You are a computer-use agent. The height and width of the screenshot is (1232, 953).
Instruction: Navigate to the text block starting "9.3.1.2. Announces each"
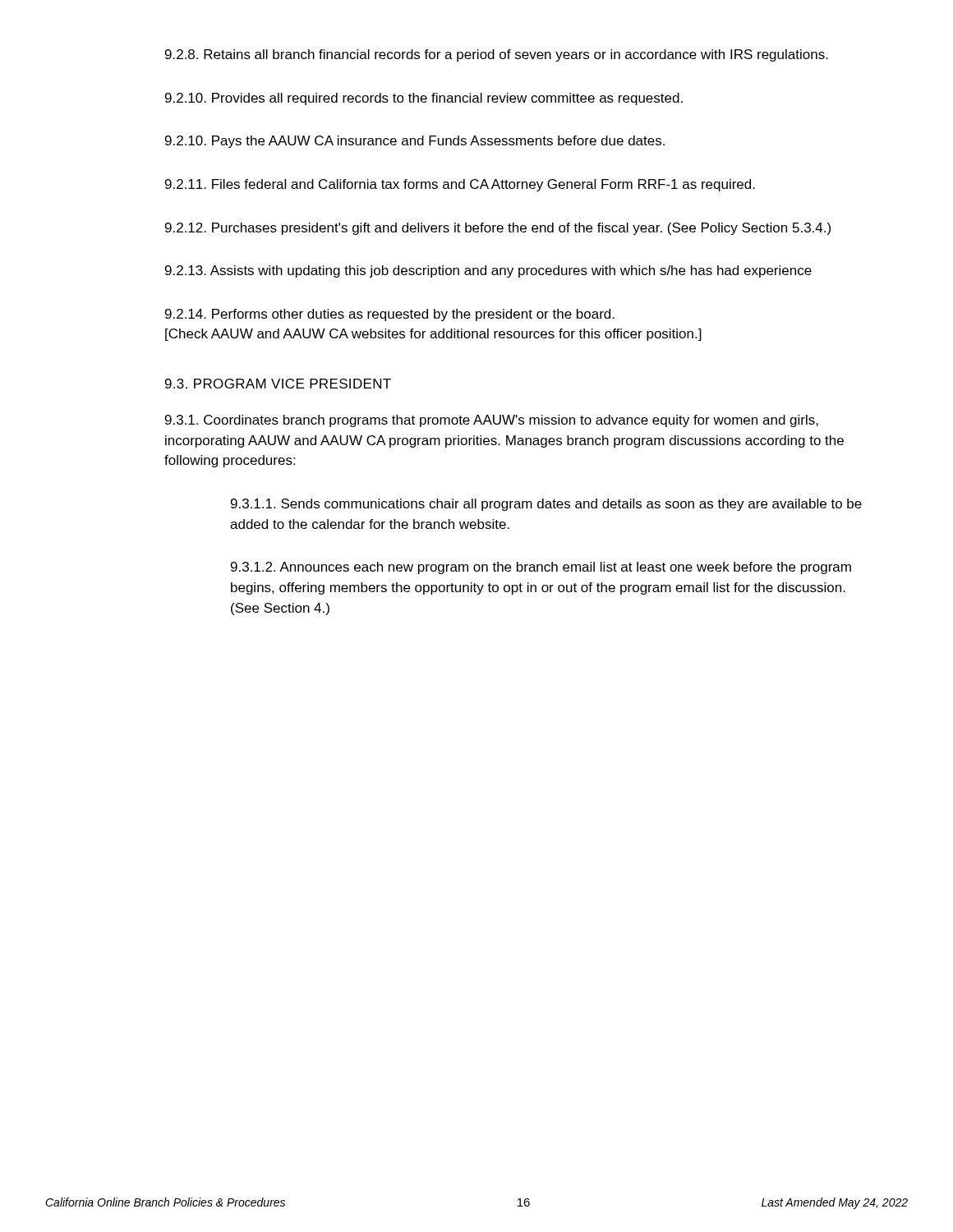pos(541,588)
